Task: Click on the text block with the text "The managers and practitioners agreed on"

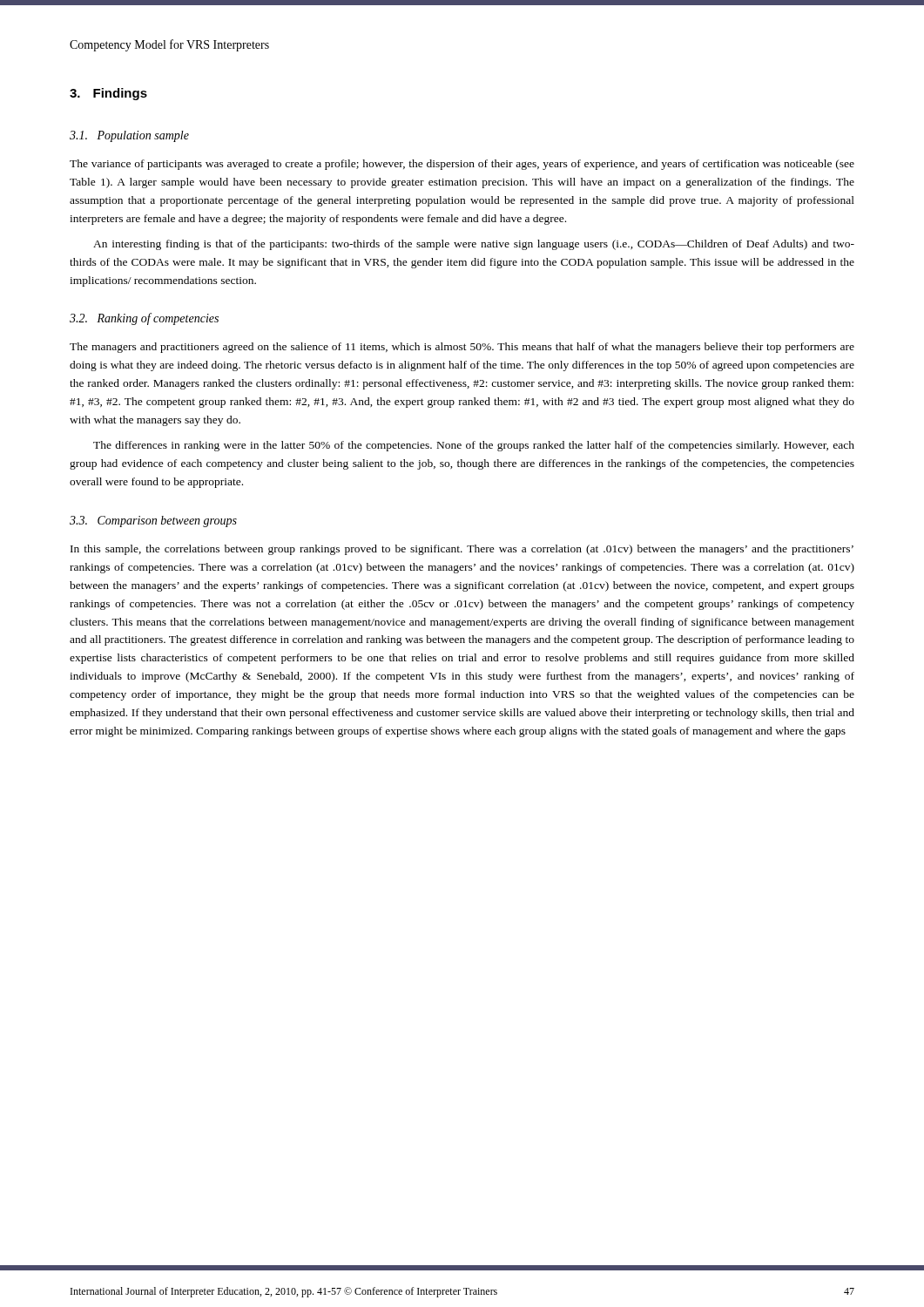Action: (462, 383)
